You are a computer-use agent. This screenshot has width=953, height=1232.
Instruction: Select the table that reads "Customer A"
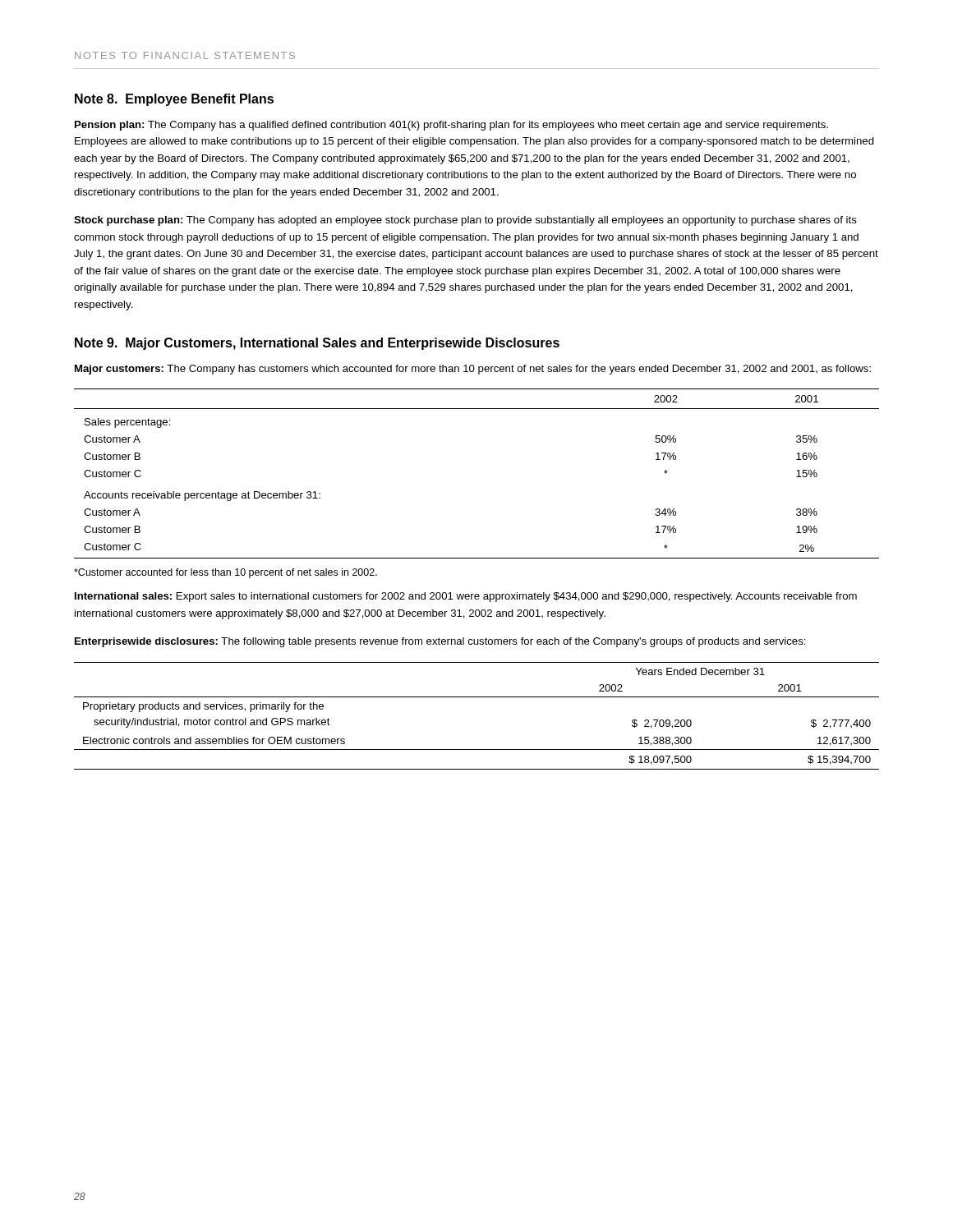[476, 474]
